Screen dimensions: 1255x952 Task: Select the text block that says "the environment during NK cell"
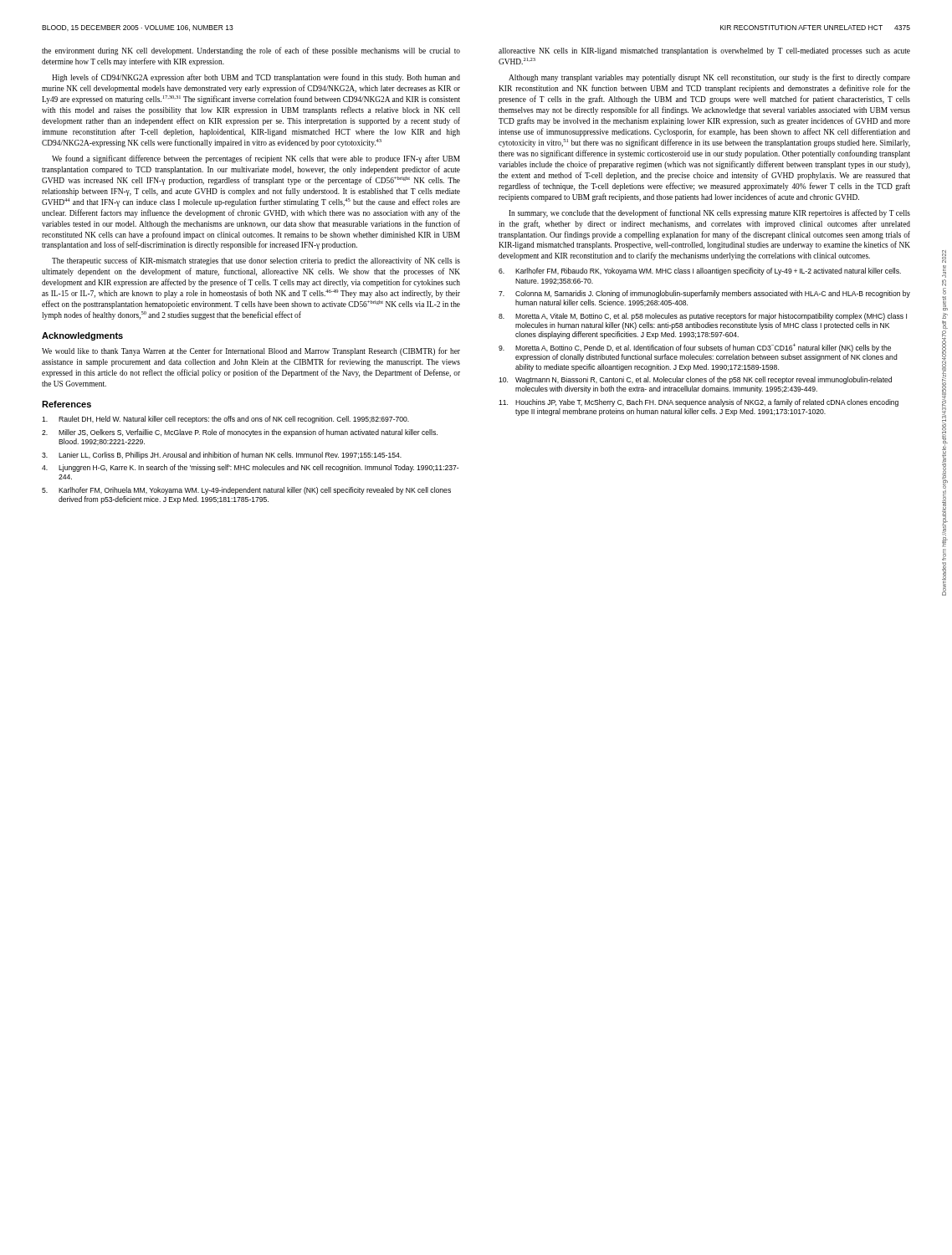point(251,184)
